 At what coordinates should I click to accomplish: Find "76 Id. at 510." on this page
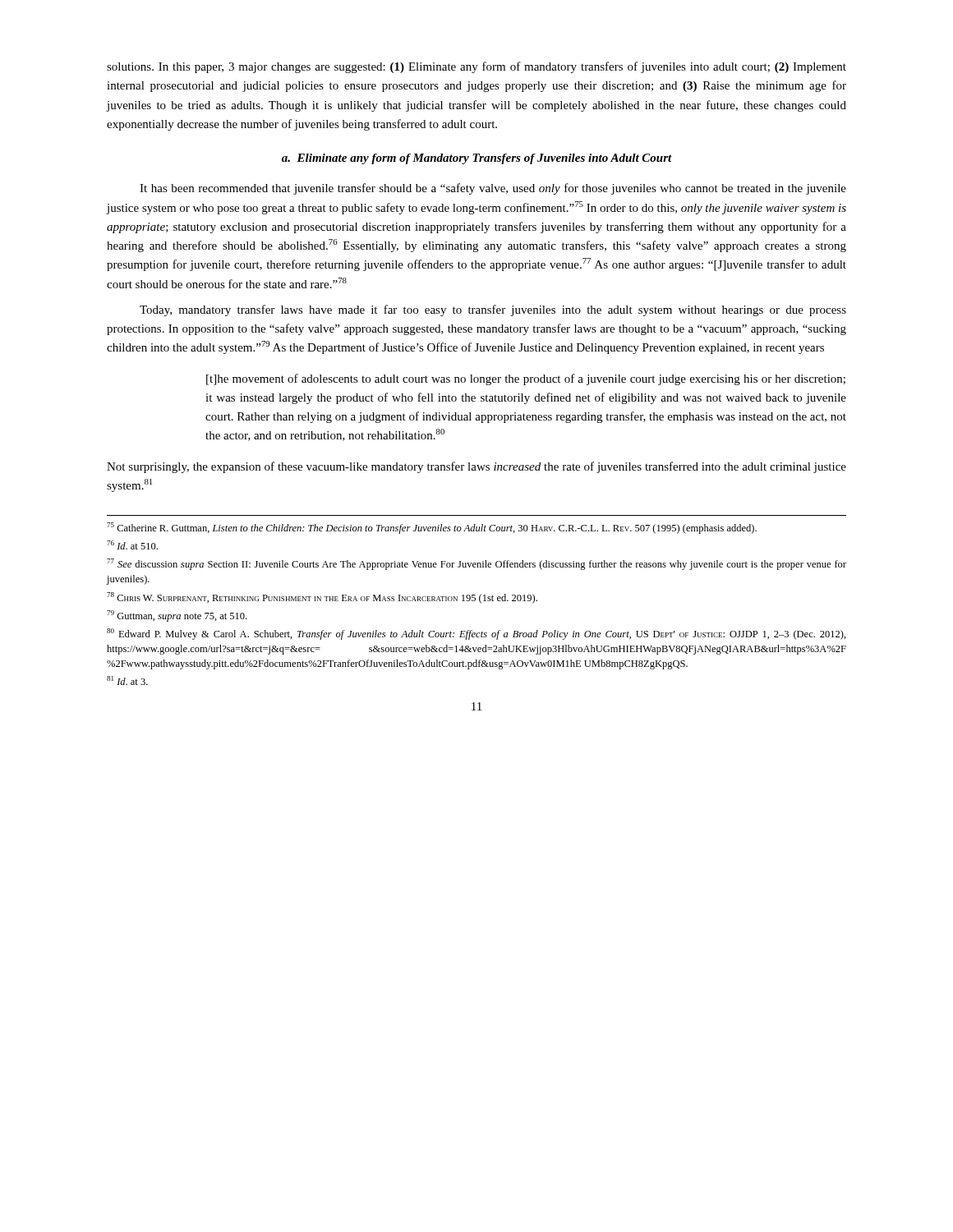133,545
